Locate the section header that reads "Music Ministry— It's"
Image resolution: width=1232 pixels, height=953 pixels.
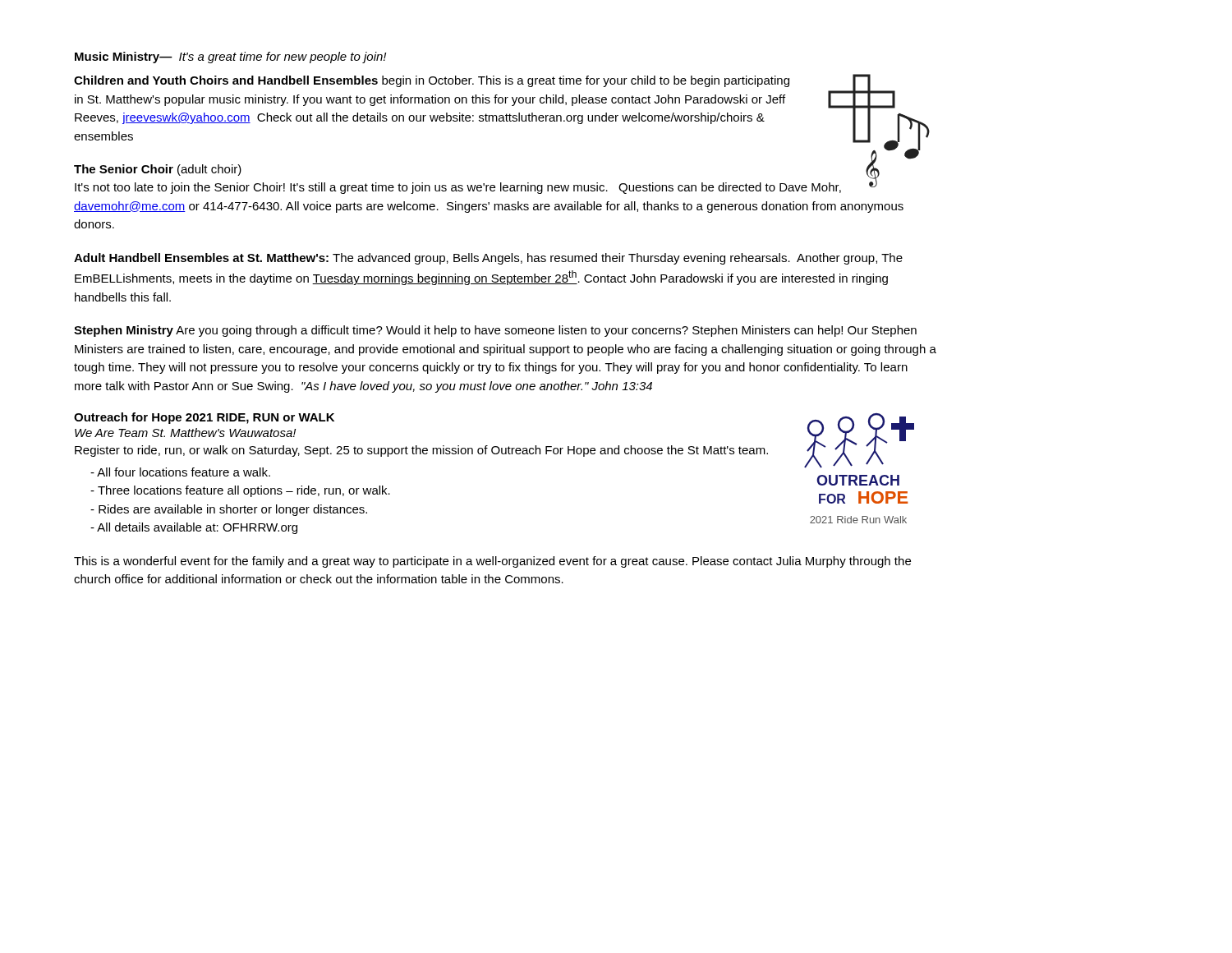pyautogui.click(x=230, y=56)
